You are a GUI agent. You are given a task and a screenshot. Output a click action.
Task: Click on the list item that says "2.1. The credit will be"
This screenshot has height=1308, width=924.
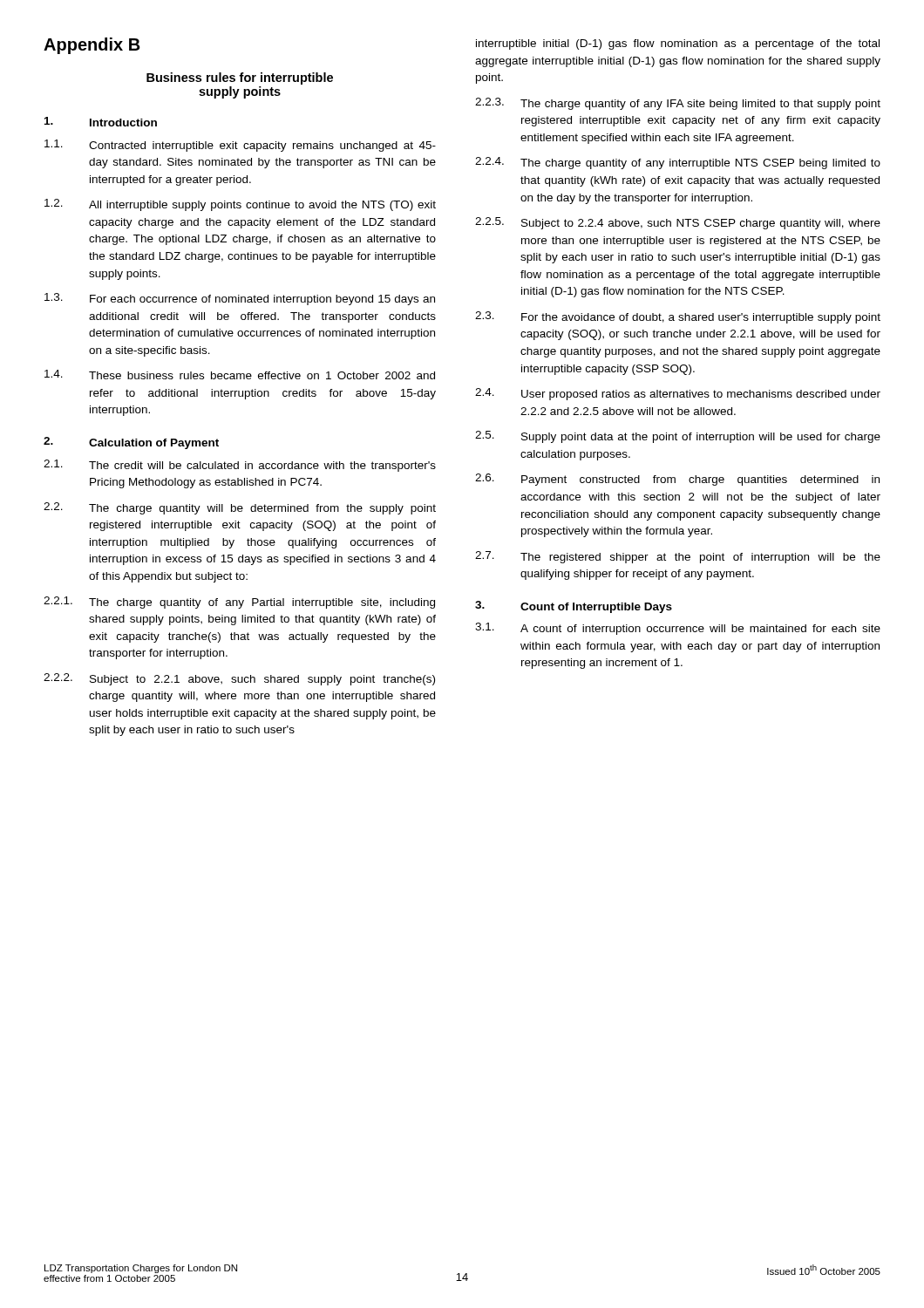point(240,474)
